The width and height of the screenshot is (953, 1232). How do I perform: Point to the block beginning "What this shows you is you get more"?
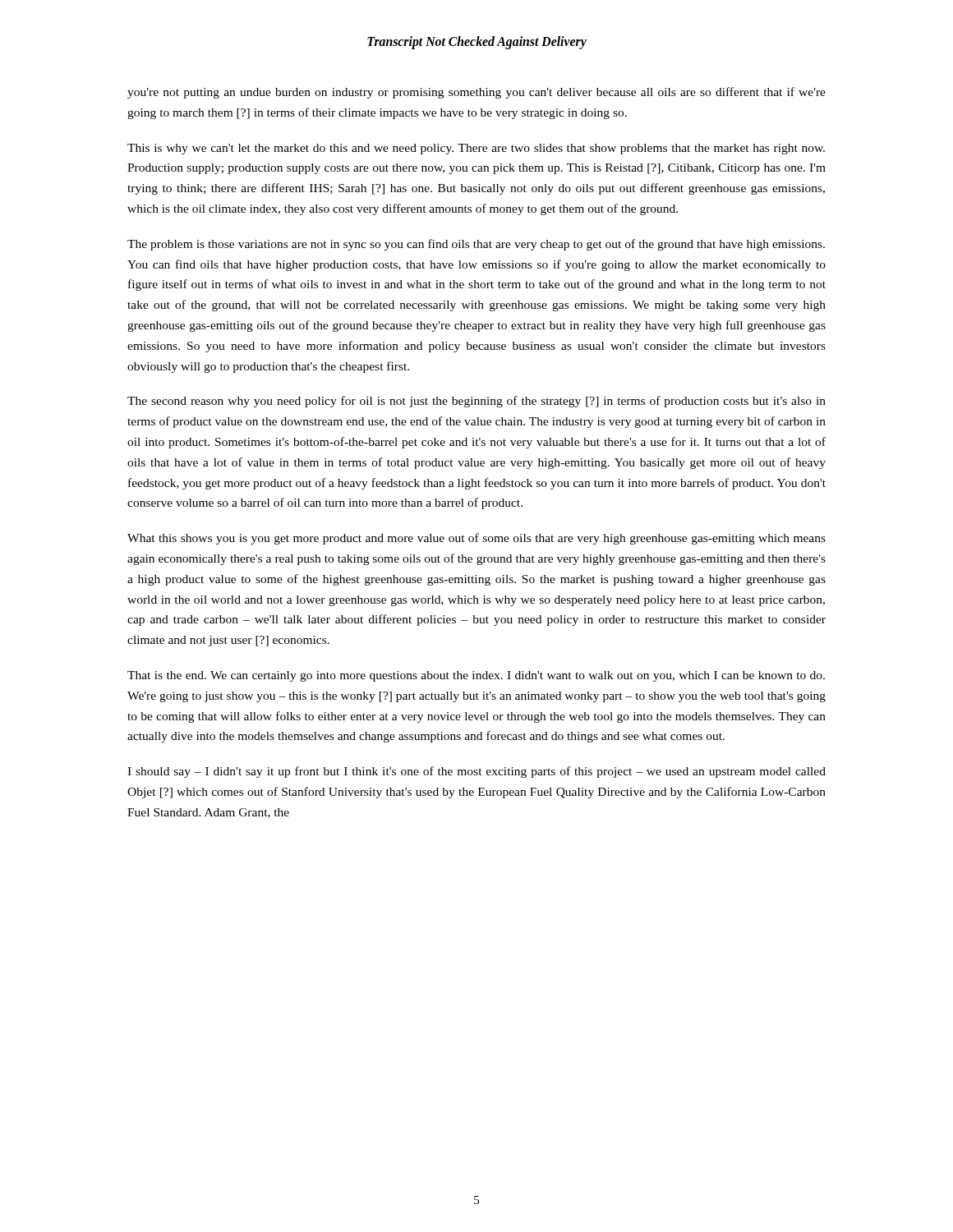[x=476, y=589]
